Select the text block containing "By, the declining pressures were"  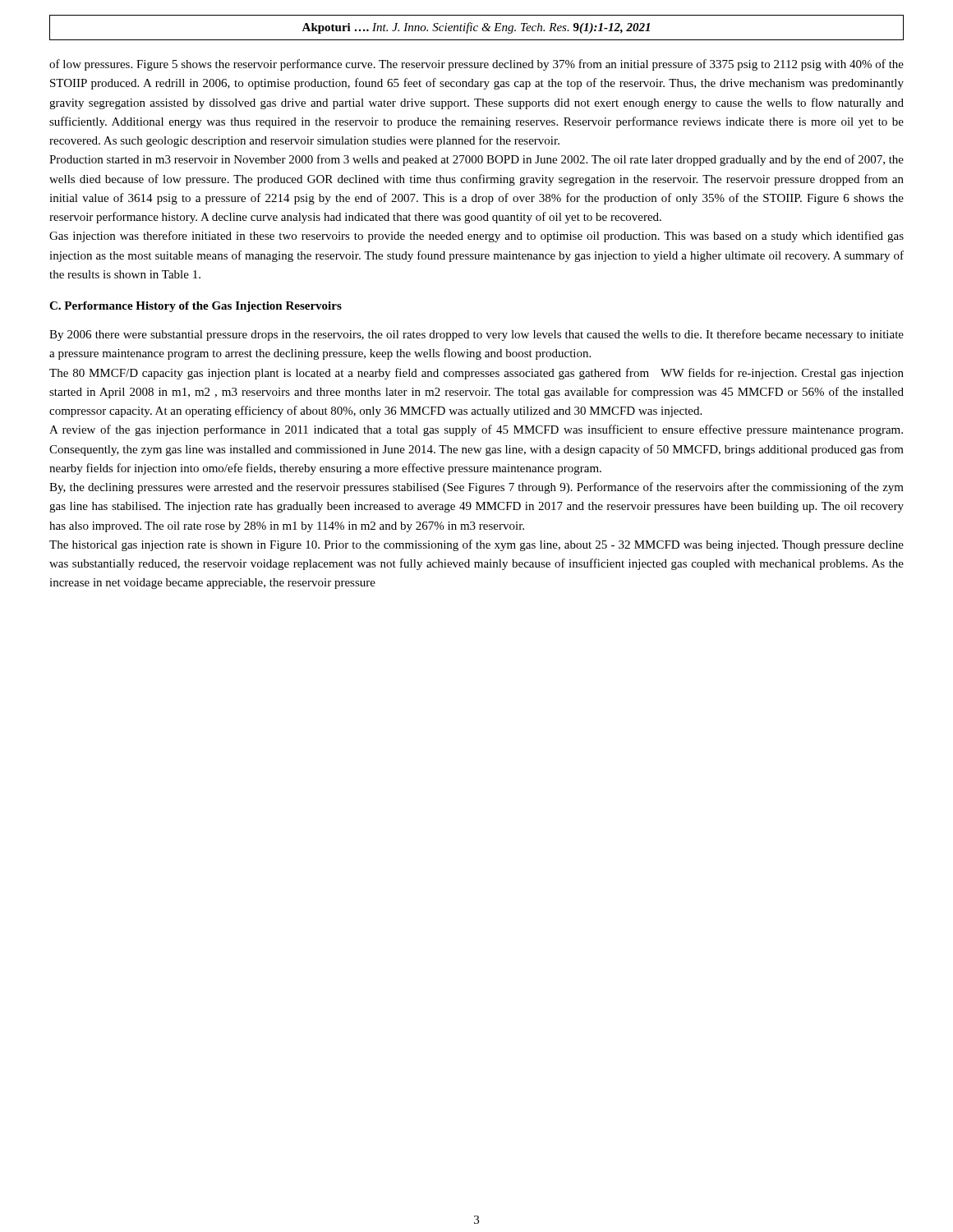click(476, 507)
